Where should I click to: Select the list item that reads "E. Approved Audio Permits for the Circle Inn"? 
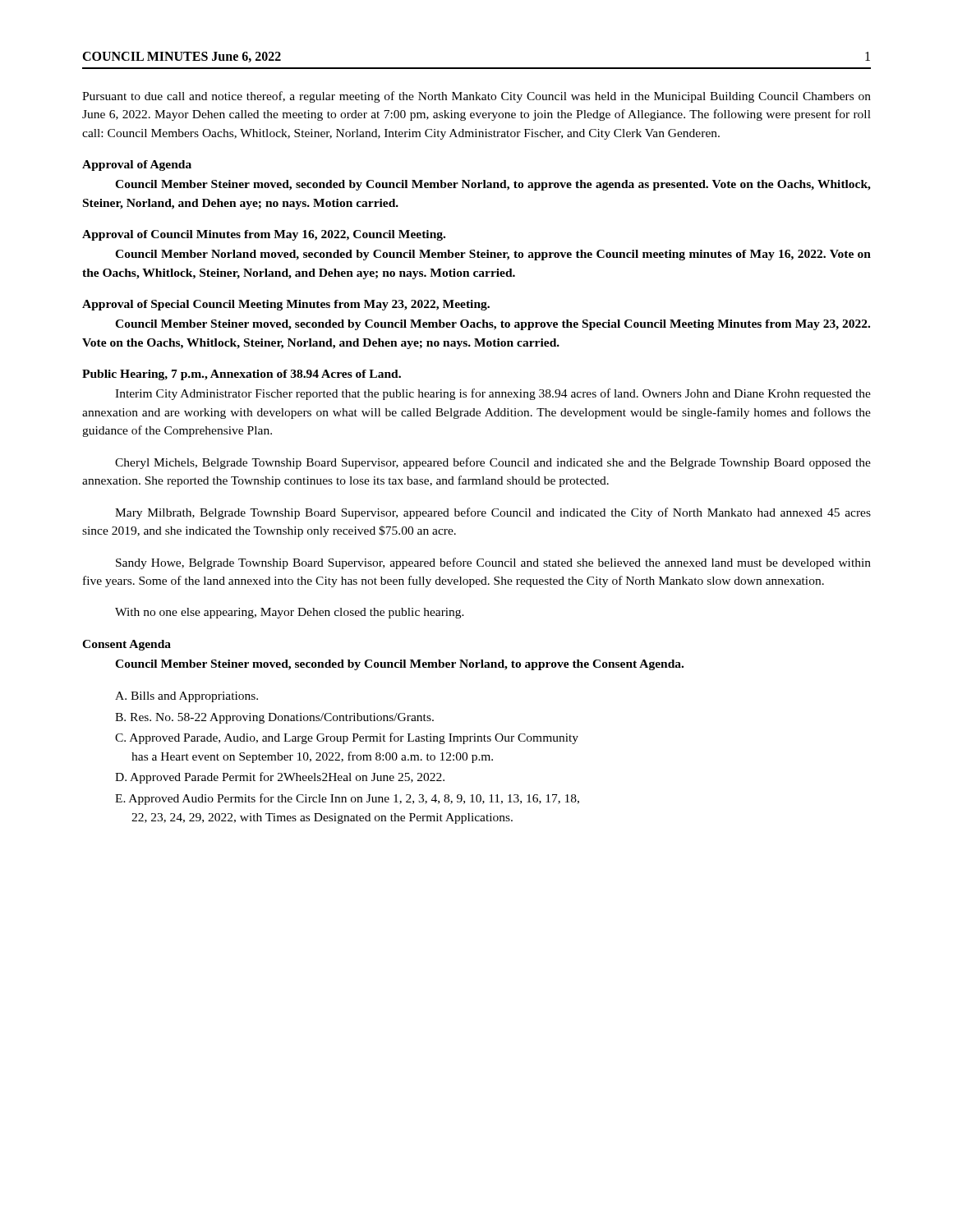point(493,809)
